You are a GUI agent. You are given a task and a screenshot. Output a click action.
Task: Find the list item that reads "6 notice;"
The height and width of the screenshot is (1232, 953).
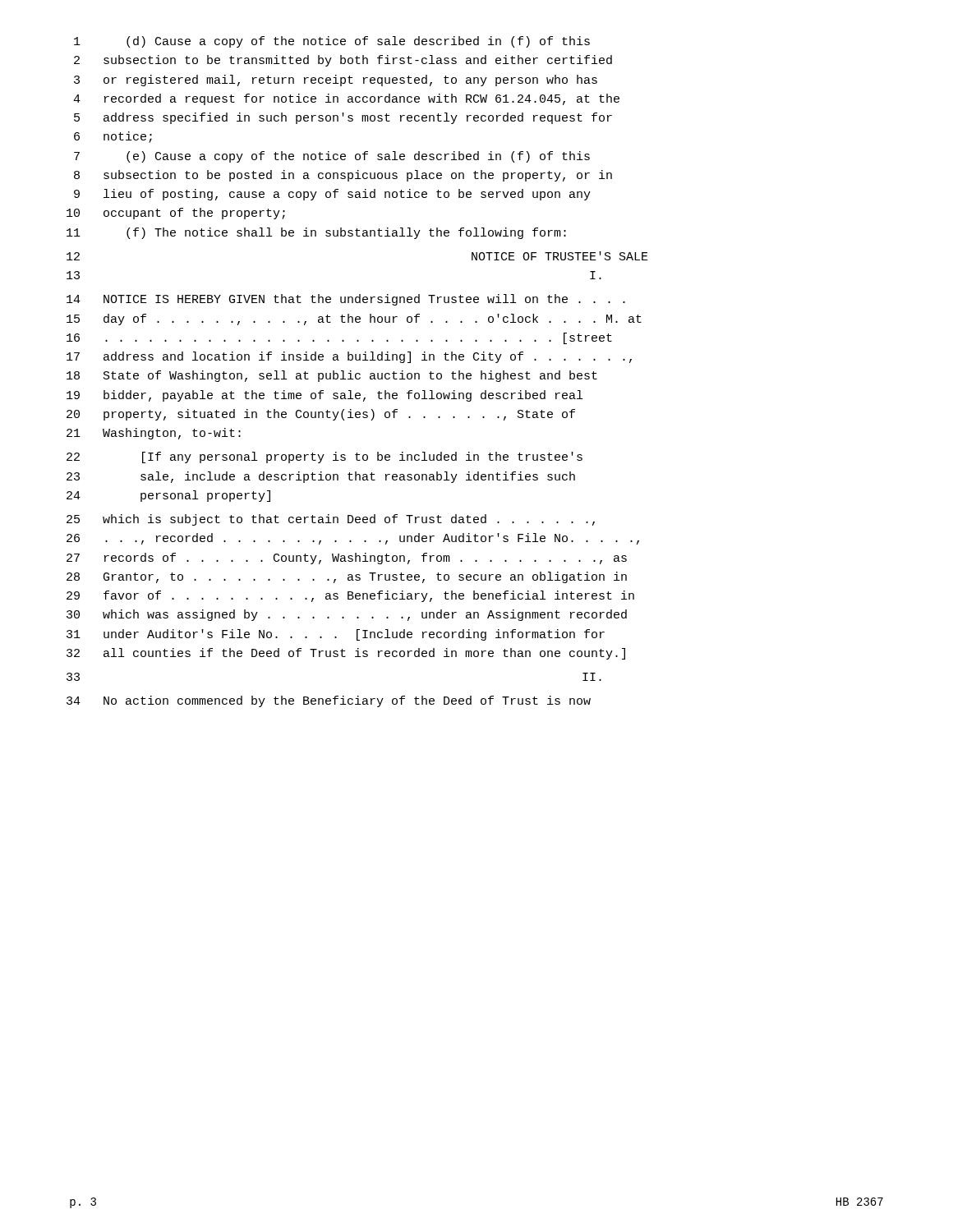pos(102,138)
